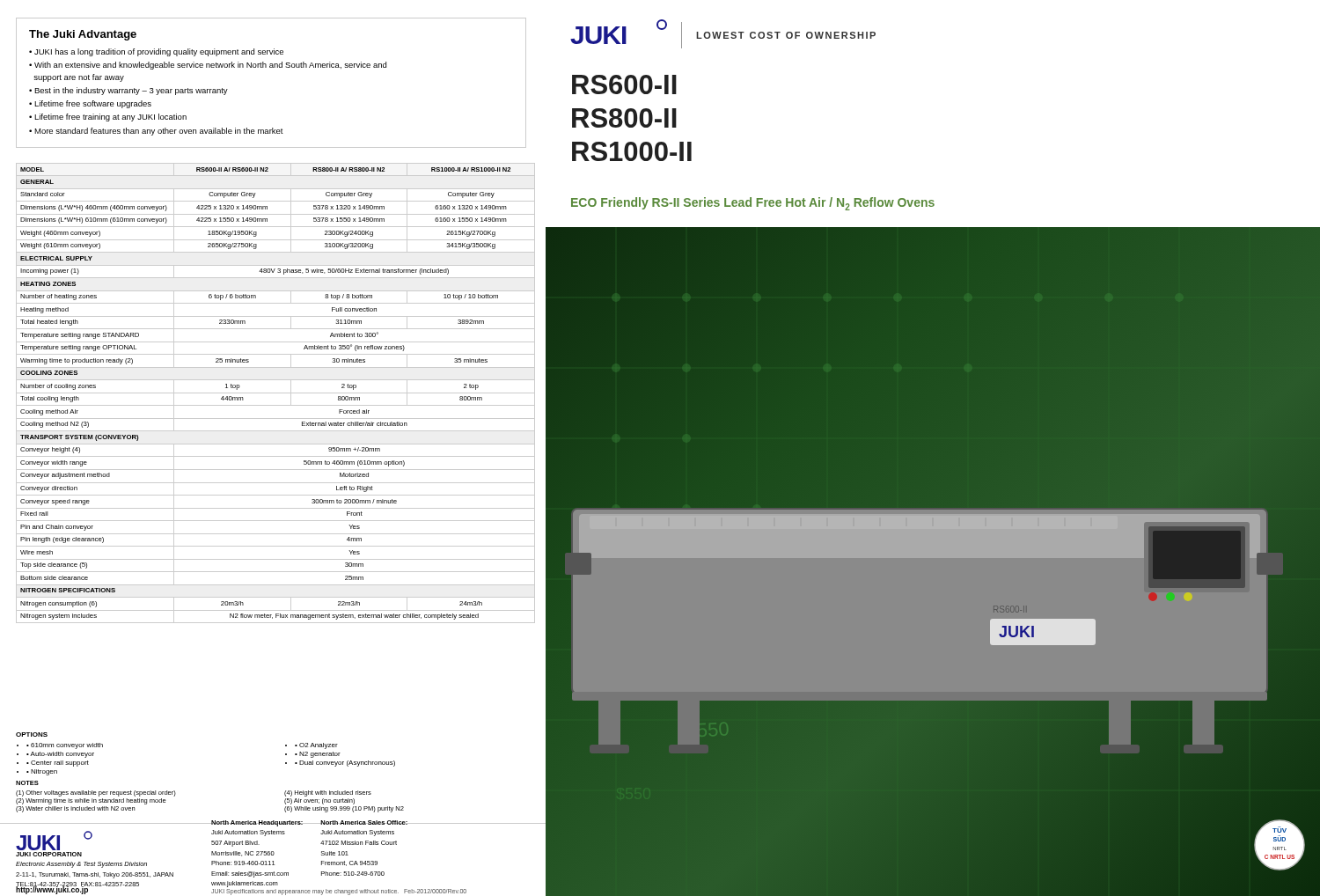
Task: Find the list item containing "• Auto-width conveyor"
Action: 60,754
